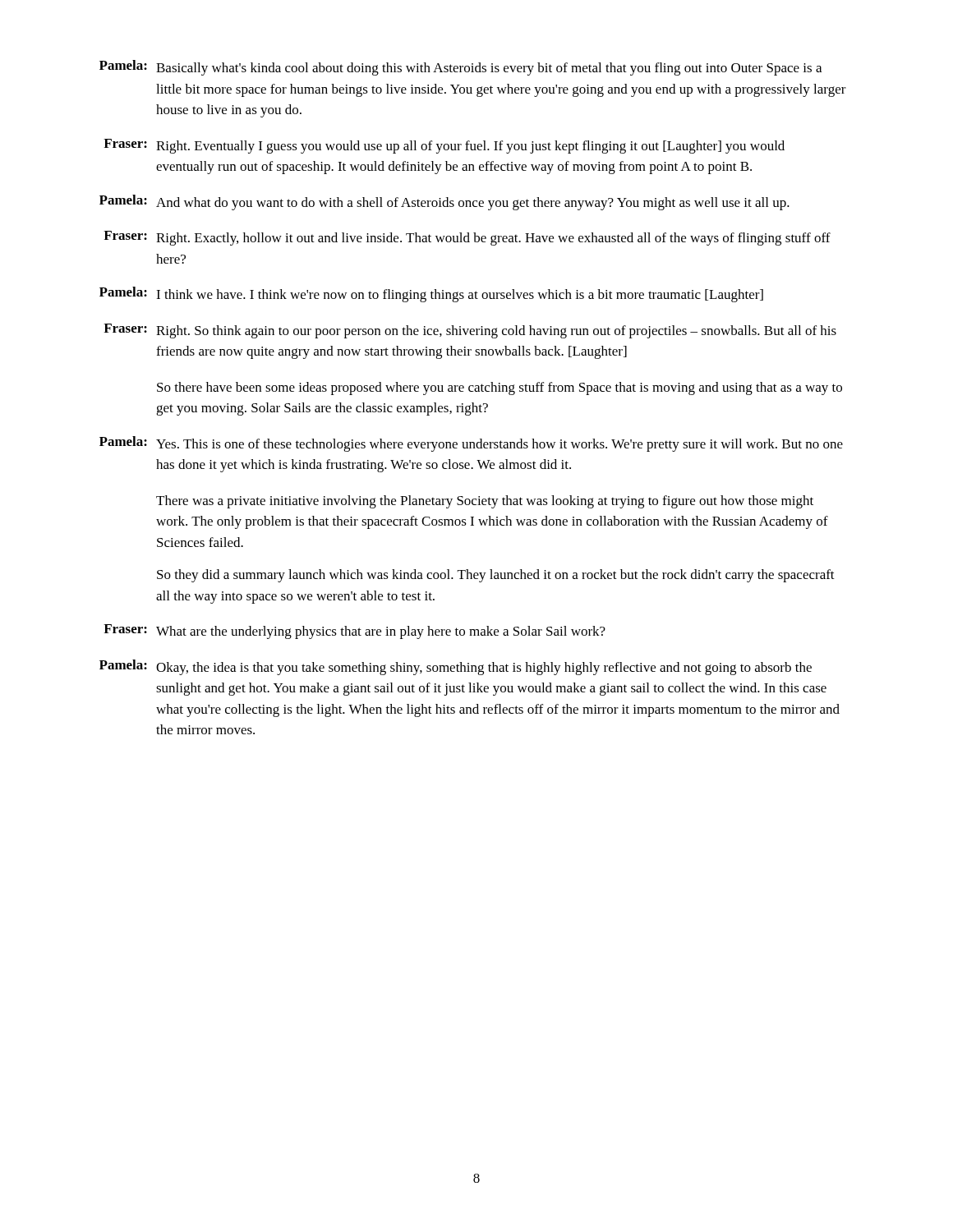Click the passage that begins "Fraser: Right. Exactly, hollow it"
This screenshot has height=1232, width=953.
click(x=464, y=248)
